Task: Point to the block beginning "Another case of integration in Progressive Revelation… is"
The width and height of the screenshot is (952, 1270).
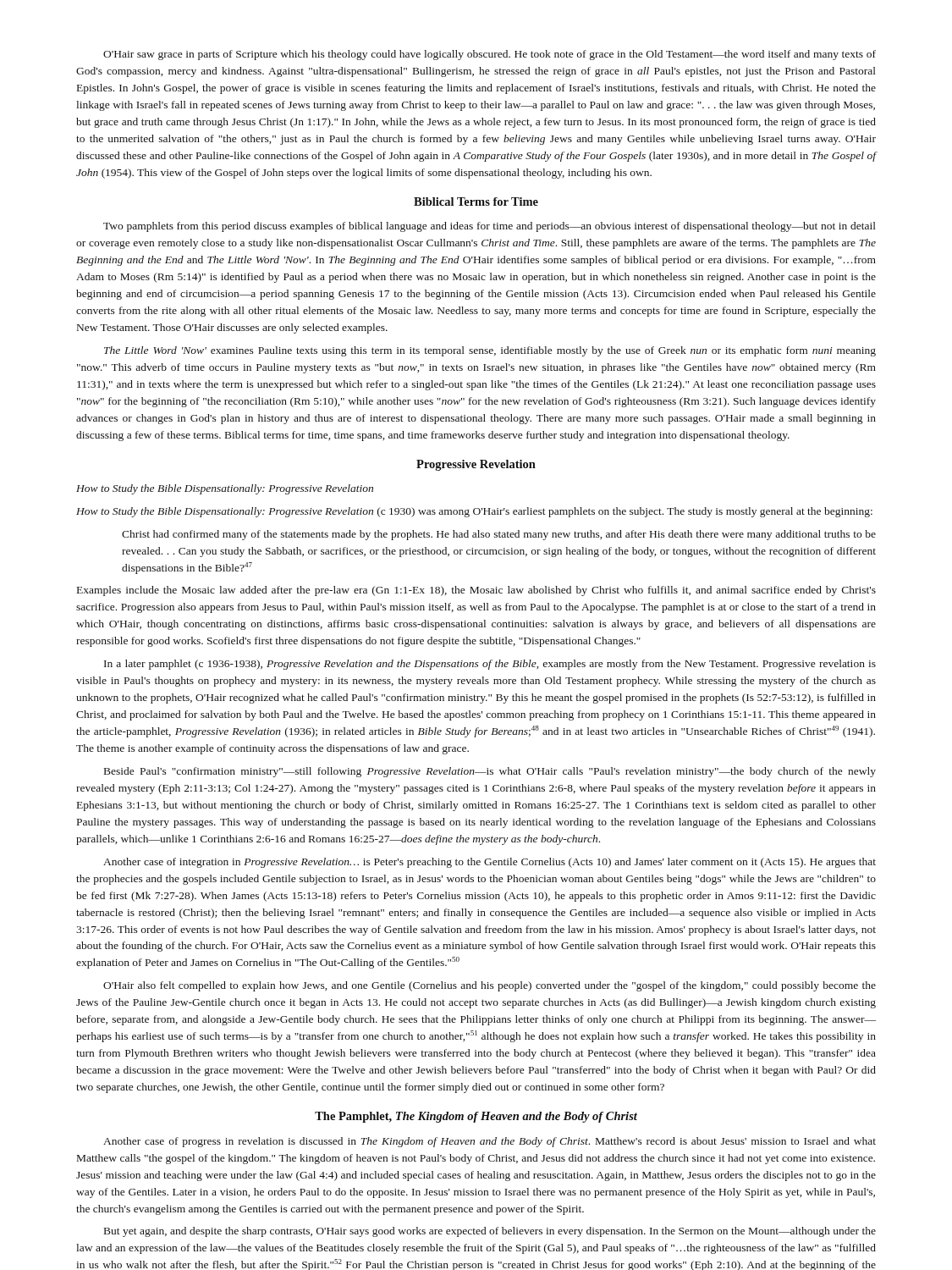Action: pos(476,912)
